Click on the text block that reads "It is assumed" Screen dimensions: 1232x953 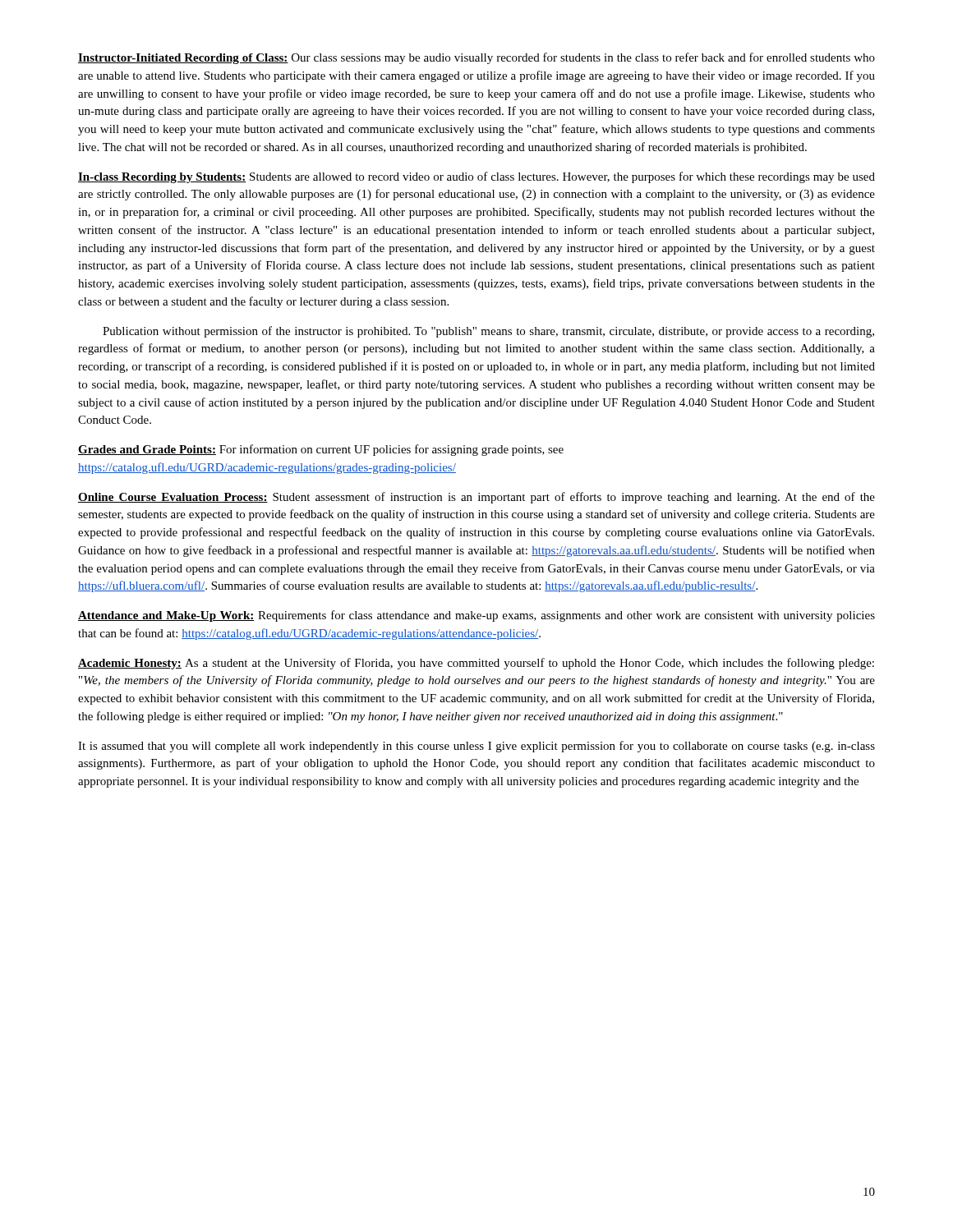click(476, 764)
